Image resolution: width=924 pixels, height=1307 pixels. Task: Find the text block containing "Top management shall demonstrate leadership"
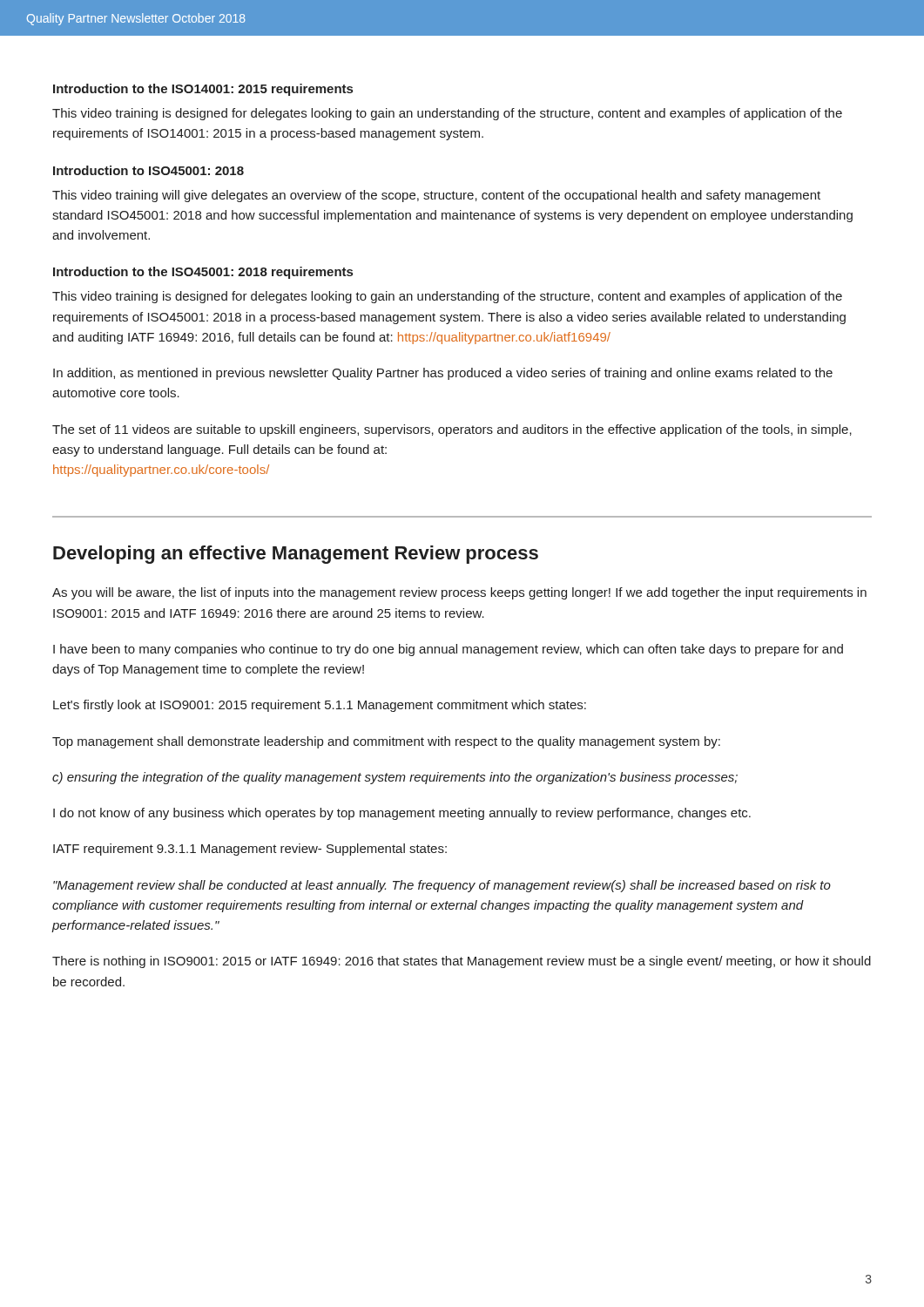click(x=387, y=741)
